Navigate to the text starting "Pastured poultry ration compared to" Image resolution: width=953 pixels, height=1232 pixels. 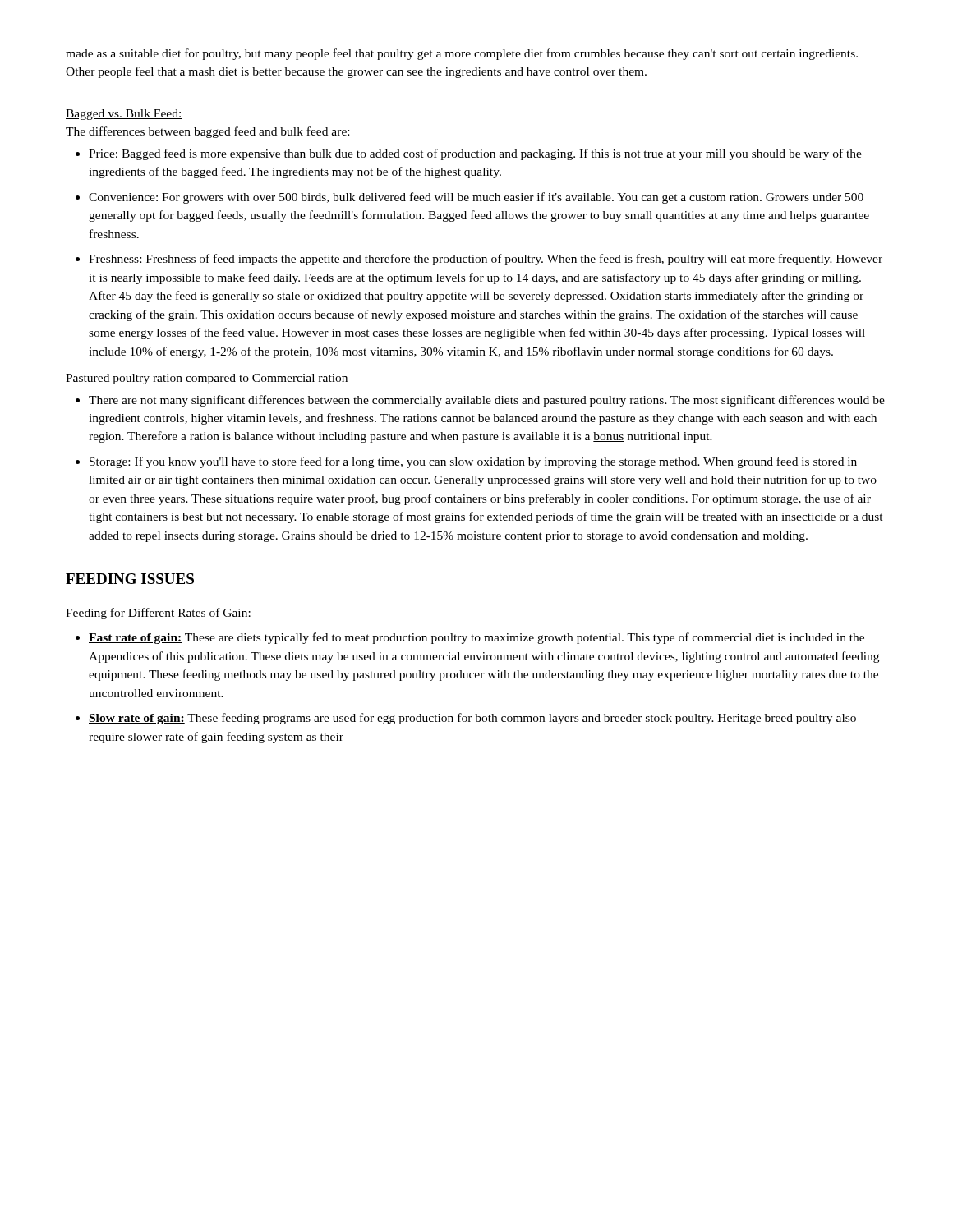(x=207, y=377)
